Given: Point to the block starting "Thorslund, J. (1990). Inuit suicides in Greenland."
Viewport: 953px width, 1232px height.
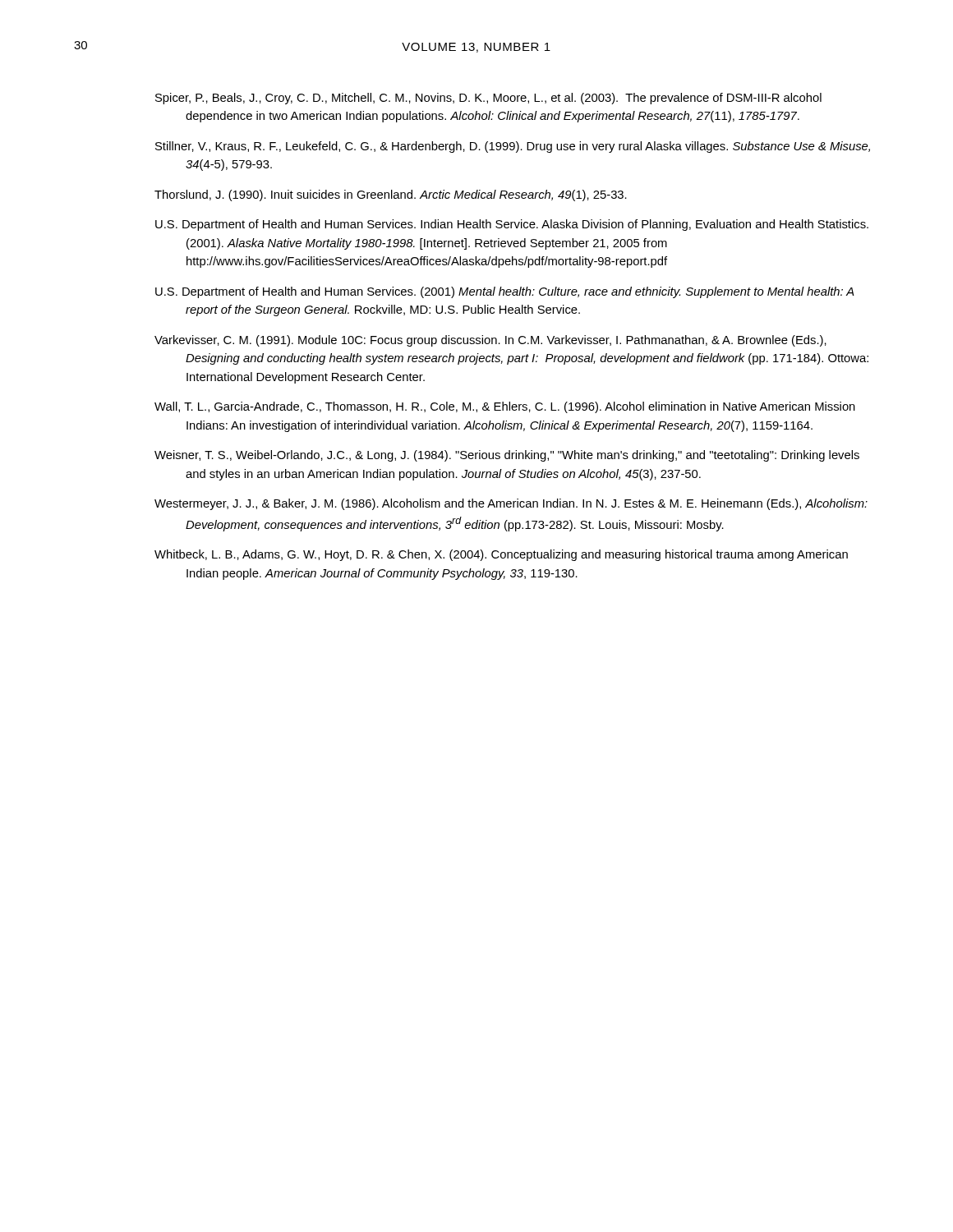Looking at the screenshot, I should click(x=391, y=195).
